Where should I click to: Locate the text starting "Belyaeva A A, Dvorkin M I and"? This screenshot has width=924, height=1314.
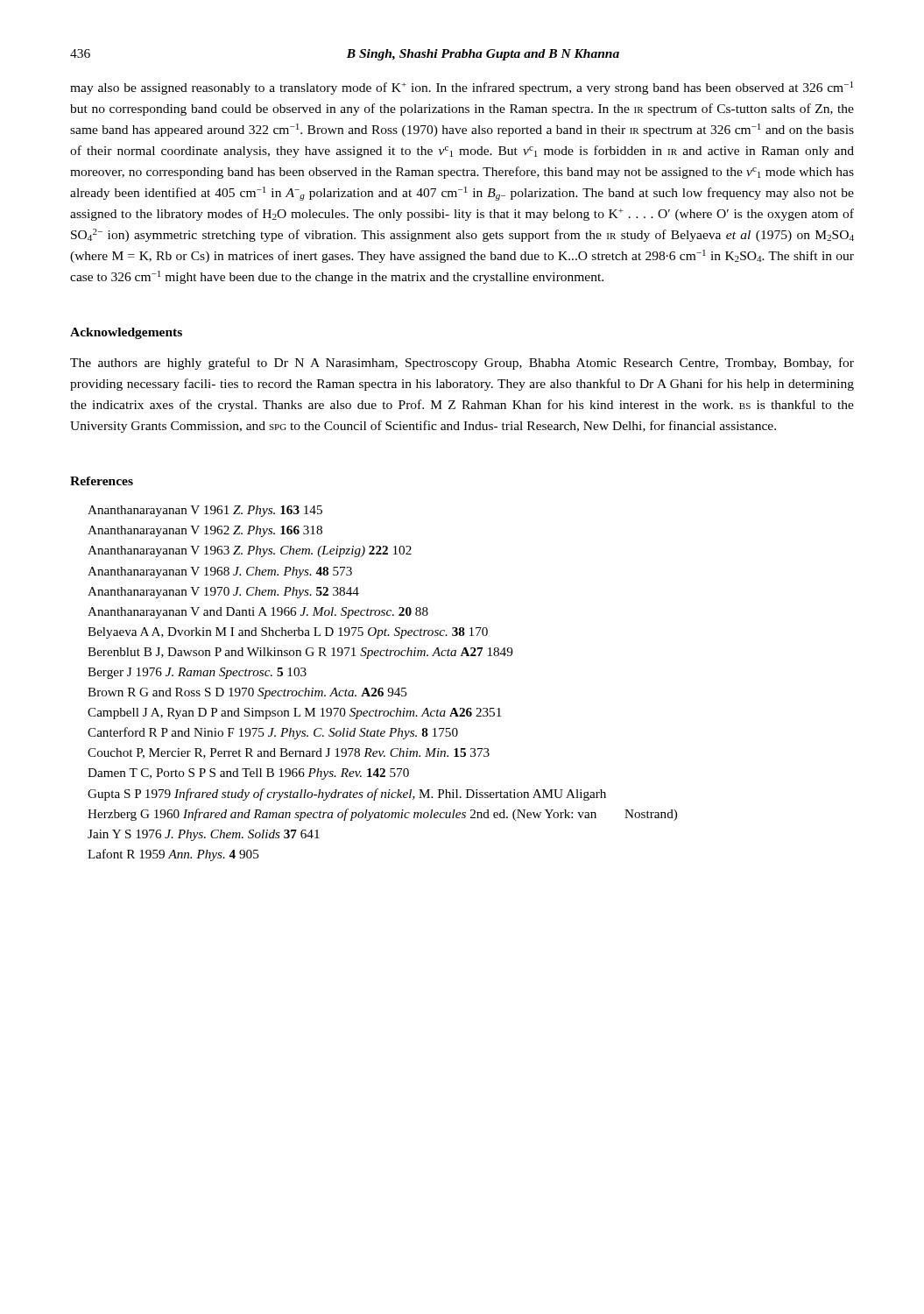click(x=288, y=631)
